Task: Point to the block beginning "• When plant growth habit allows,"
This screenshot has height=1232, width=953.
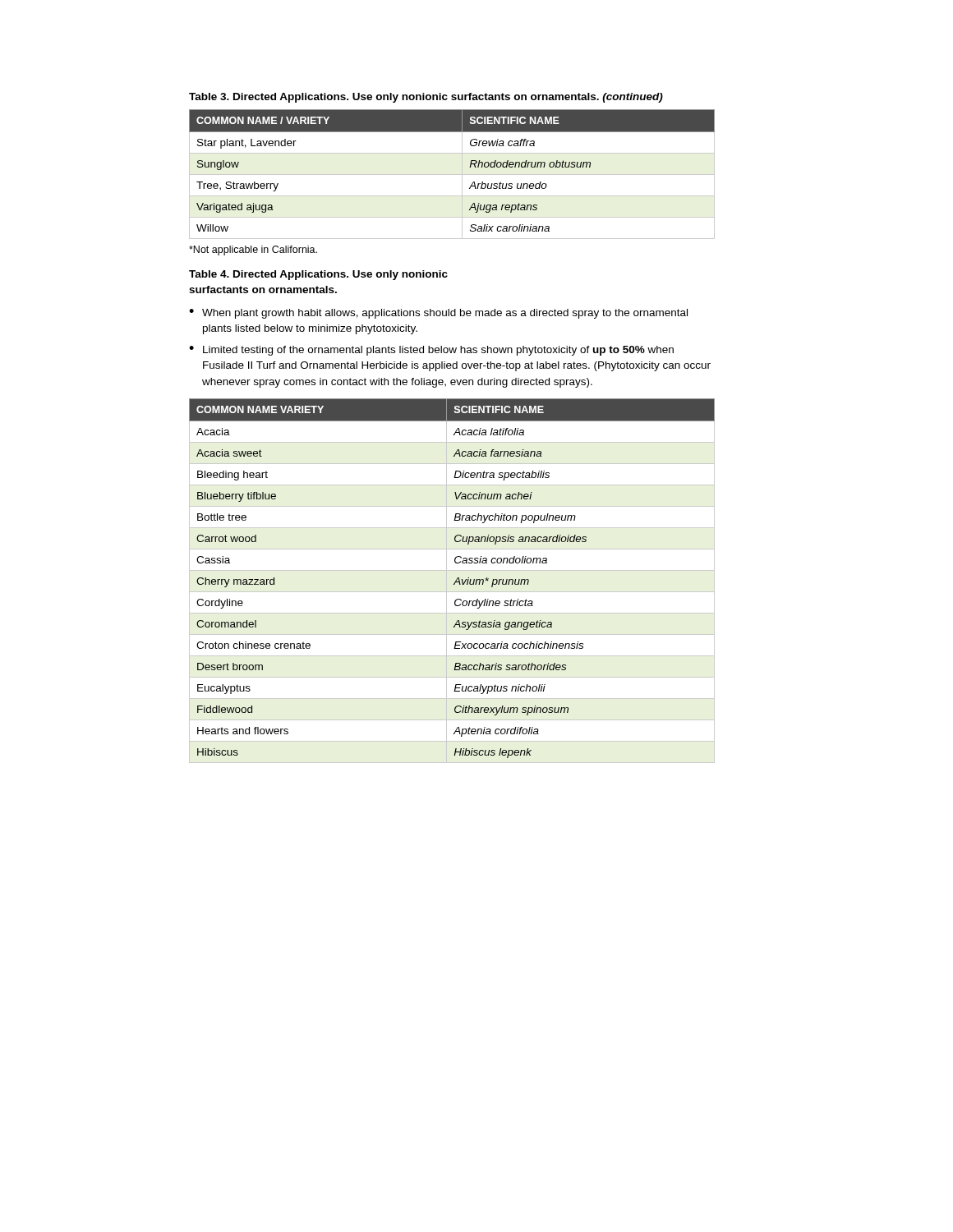Action: [452, 321]
